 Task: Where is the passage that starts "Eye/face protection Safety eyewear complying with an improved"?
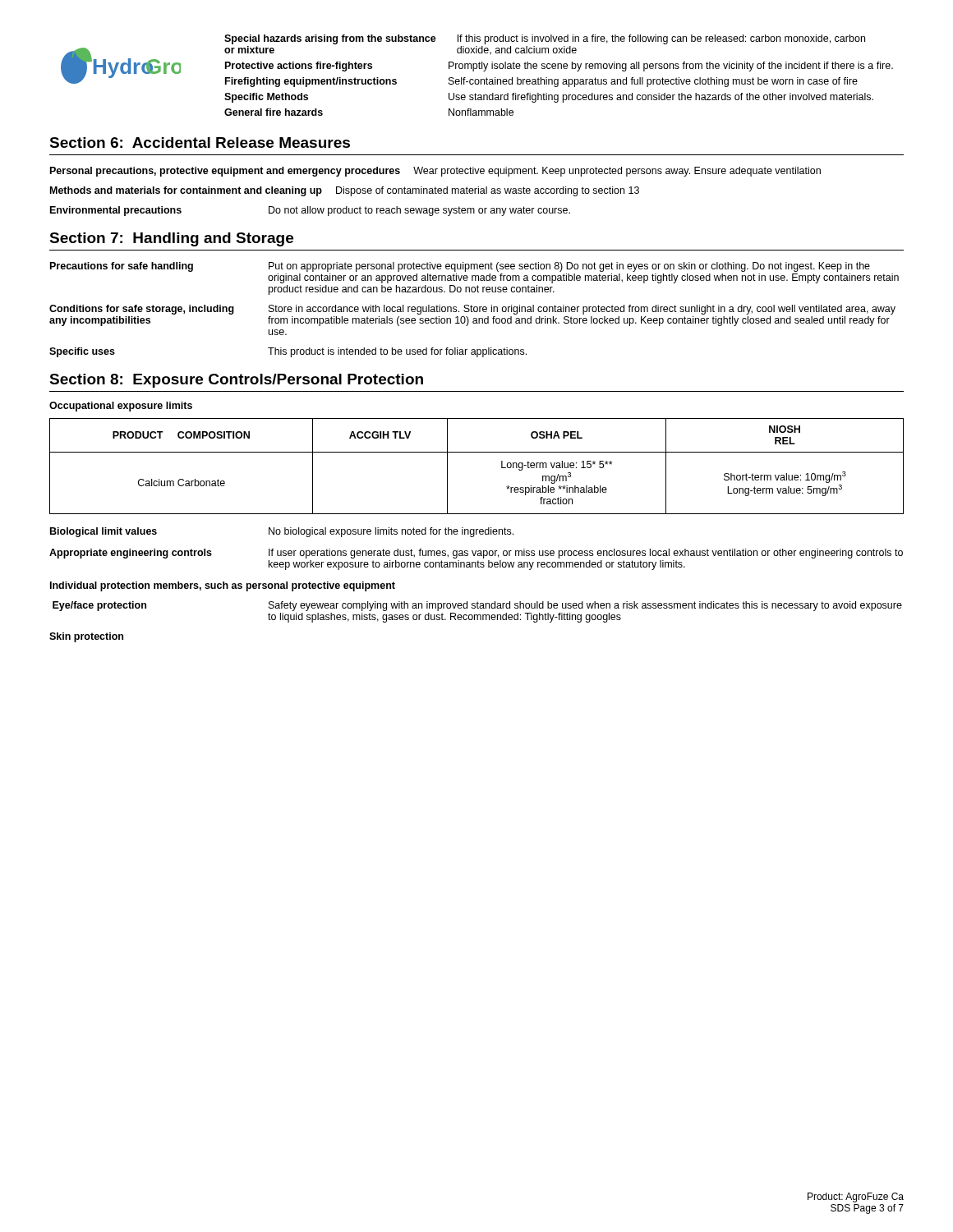click(476, 611)
